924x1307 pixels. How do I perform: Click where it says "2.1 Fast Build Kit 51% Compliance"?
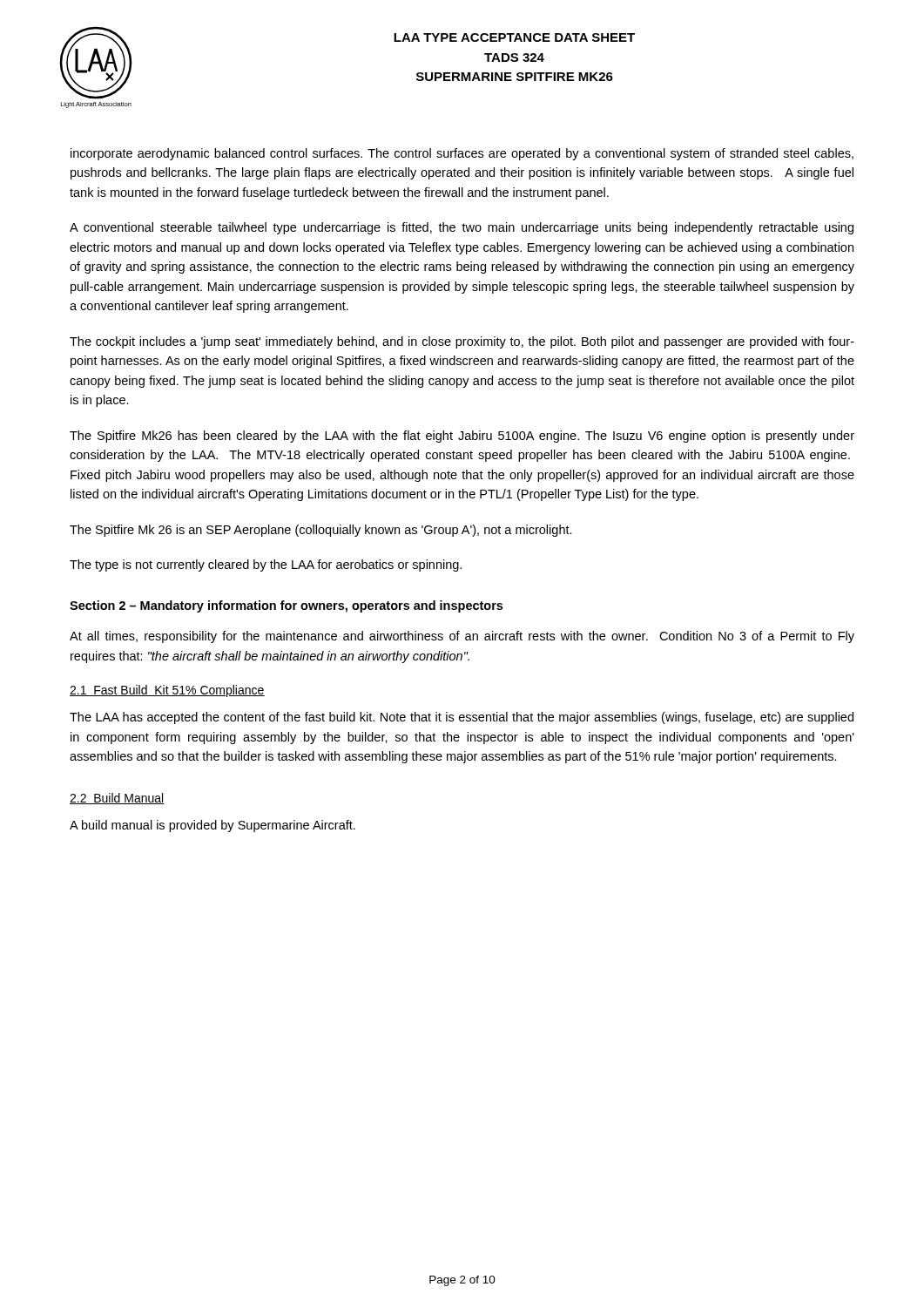(x=167, y=690)
